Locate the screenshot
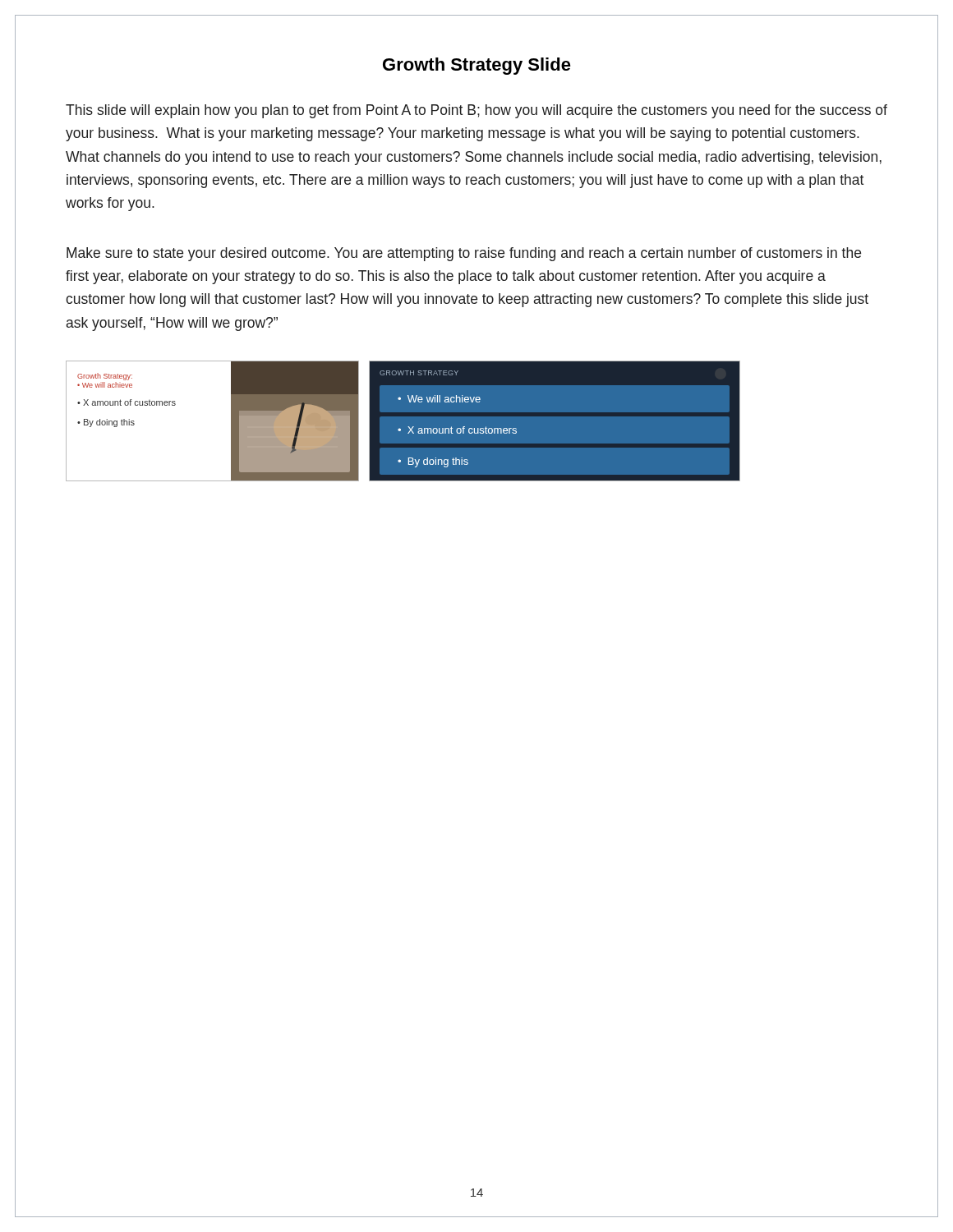Image resolution: width=953 pixels, height=1232 pixels. coord(476,421)
